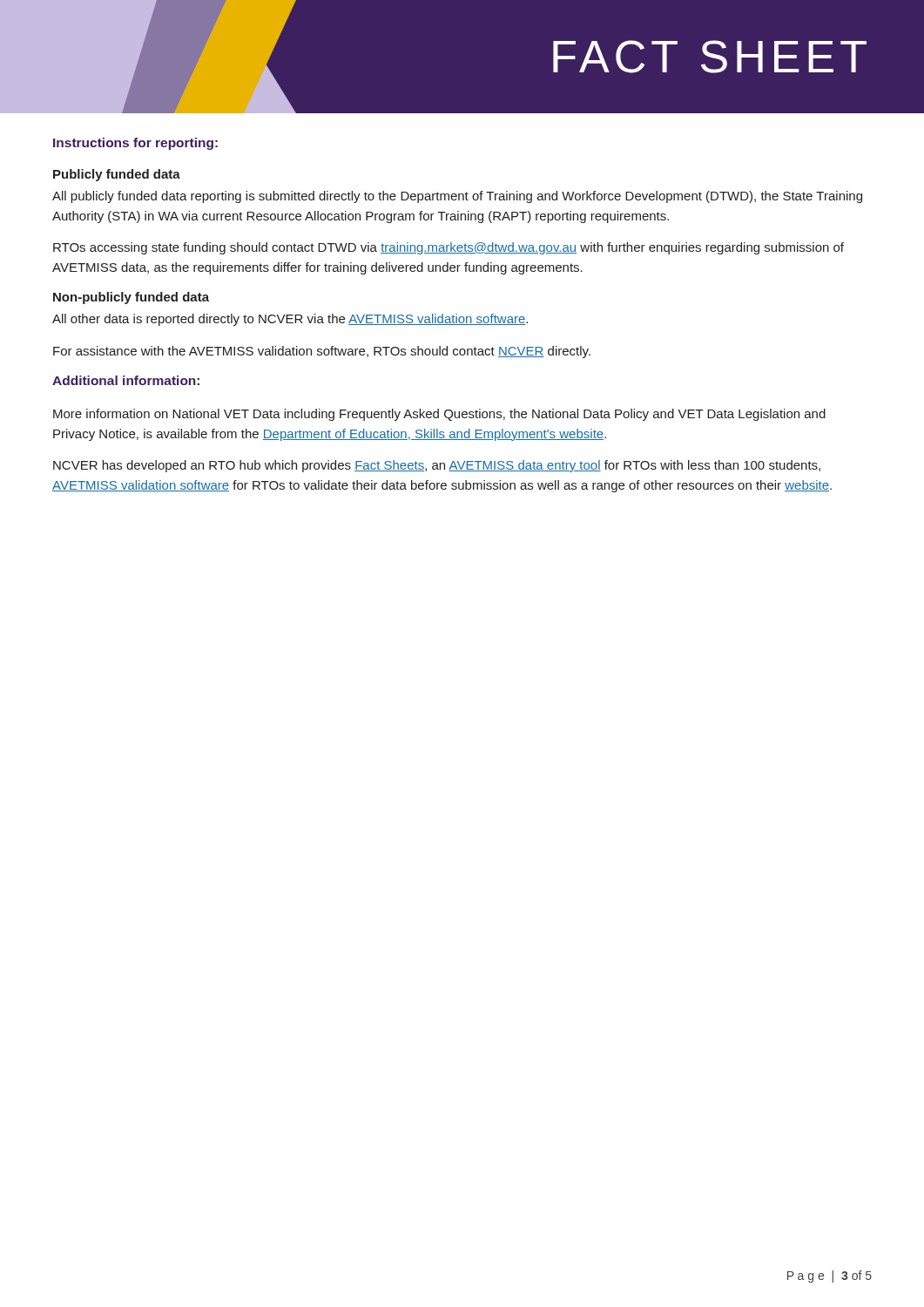Find the text starting "For assistance with the AVETMISS validation software, RTOs"

pos(322,350)
